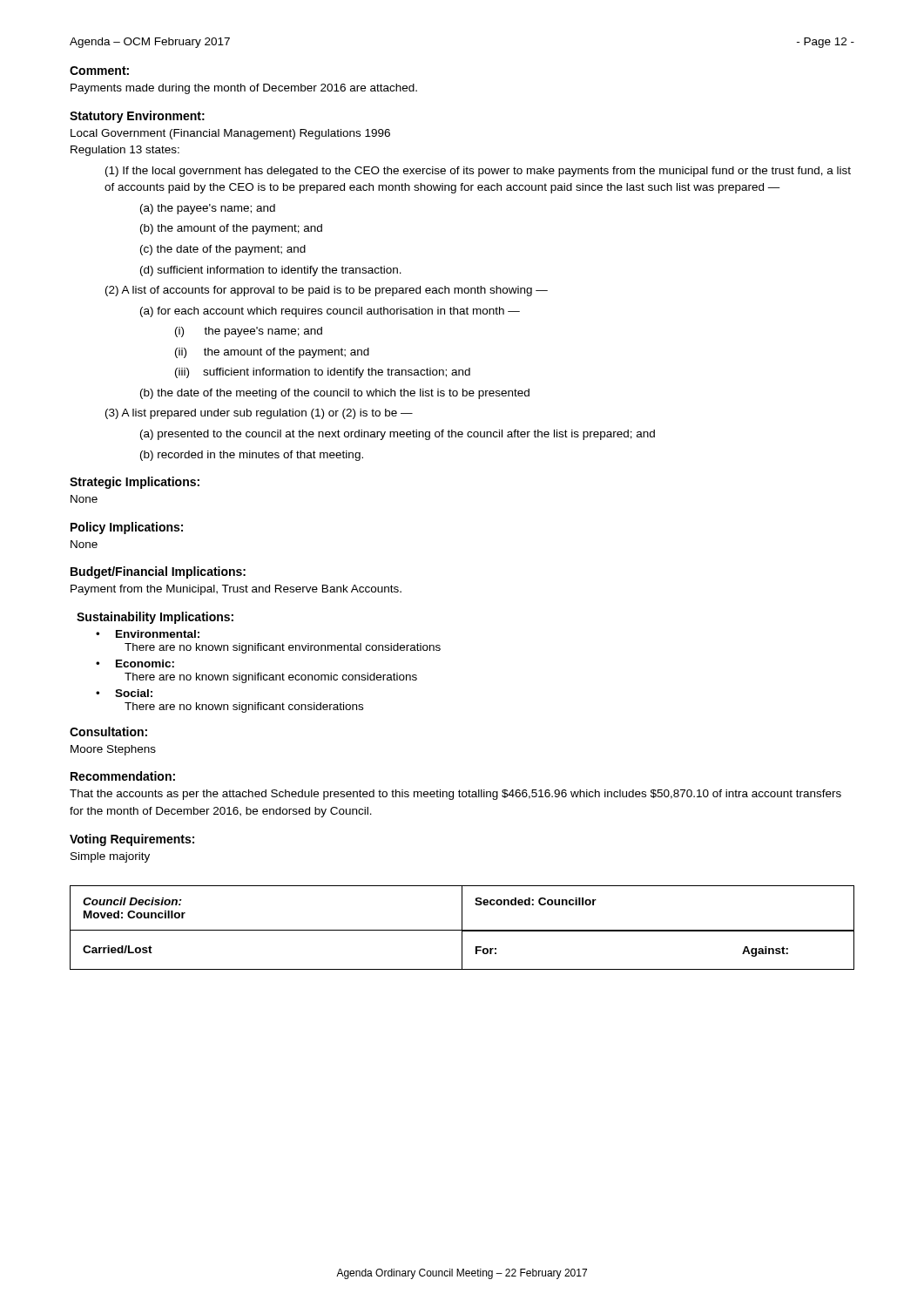Click on the section header containing "Policy Implications:"
Viewport: 924px width, 1307px height.
click(x=127, y=527)
